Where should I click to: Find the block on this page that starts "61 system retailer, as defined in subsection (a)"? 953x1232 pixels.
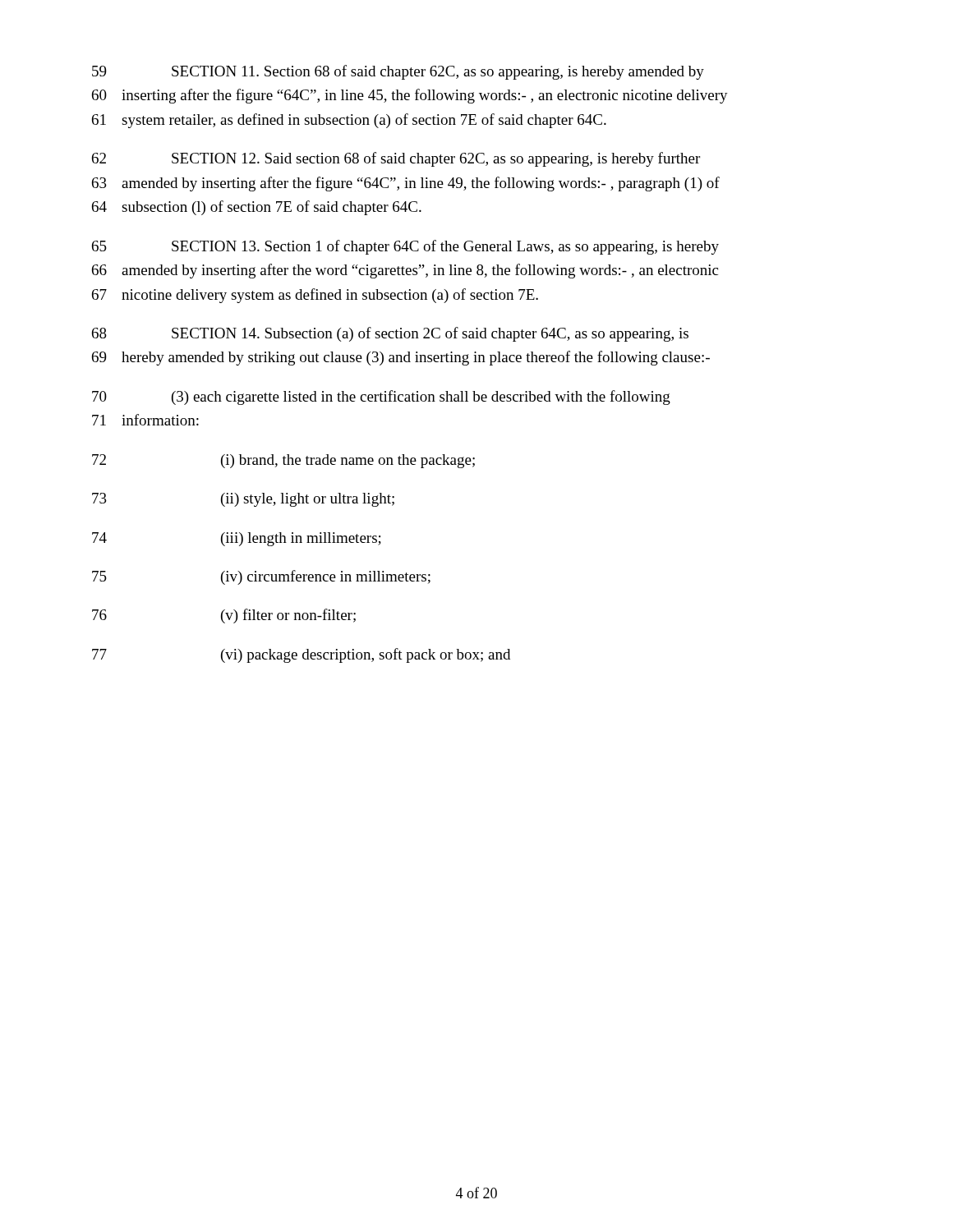476,120
